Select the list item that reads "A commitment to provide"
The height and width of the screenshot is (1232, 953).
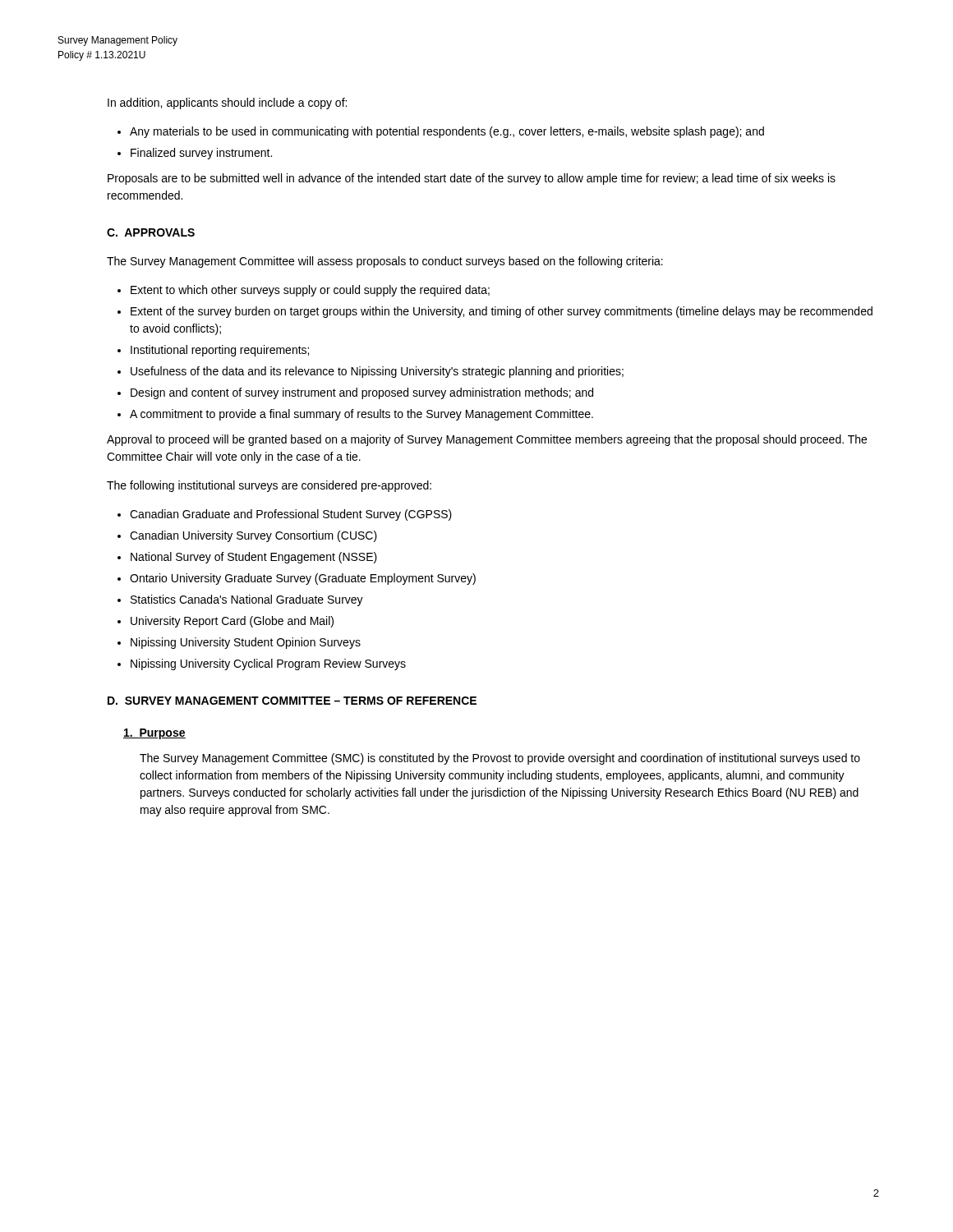click(x=362, y=414)
